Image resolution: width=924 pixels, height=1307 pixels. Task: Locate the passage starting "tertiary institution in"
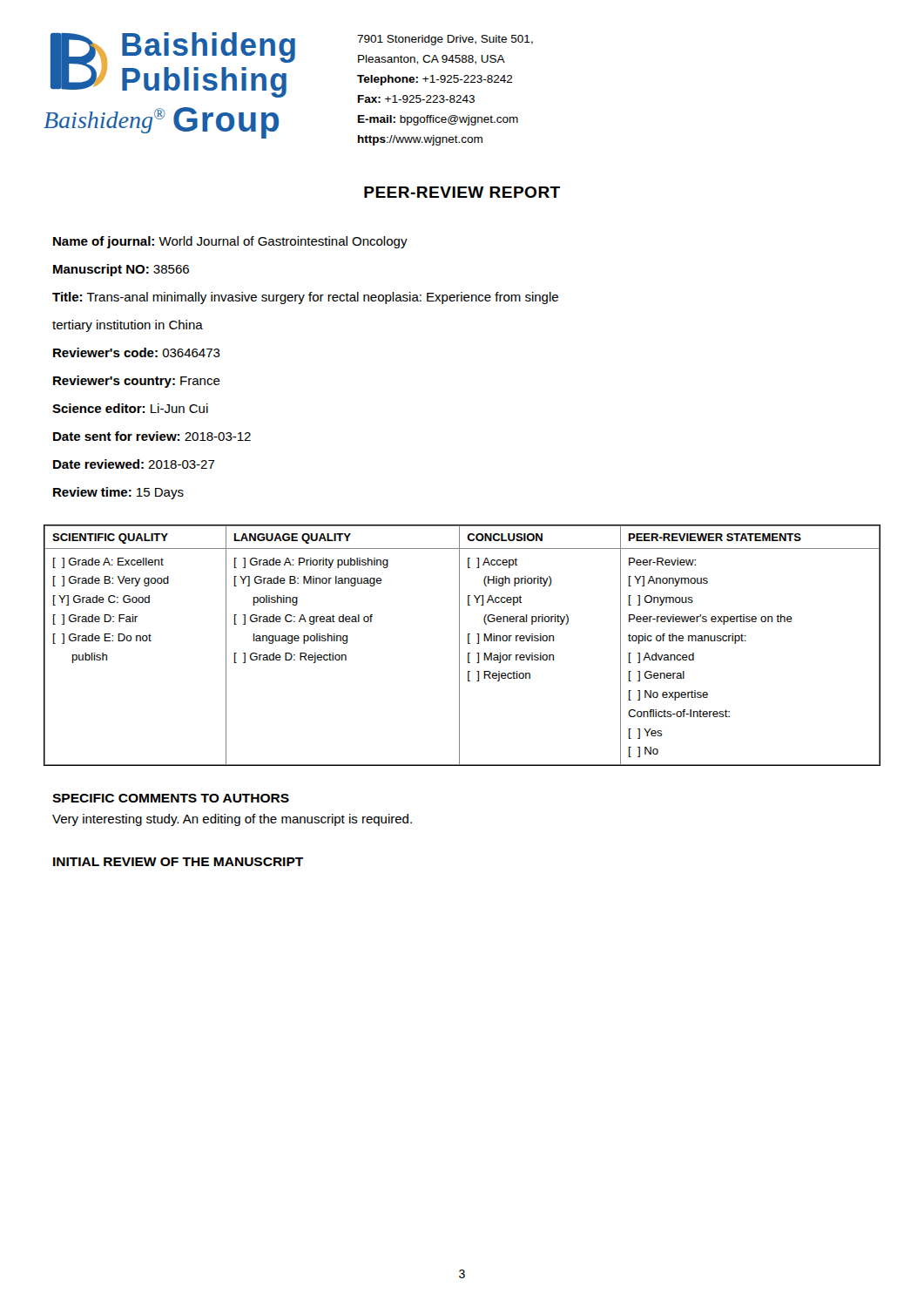(x=127, y=324)
